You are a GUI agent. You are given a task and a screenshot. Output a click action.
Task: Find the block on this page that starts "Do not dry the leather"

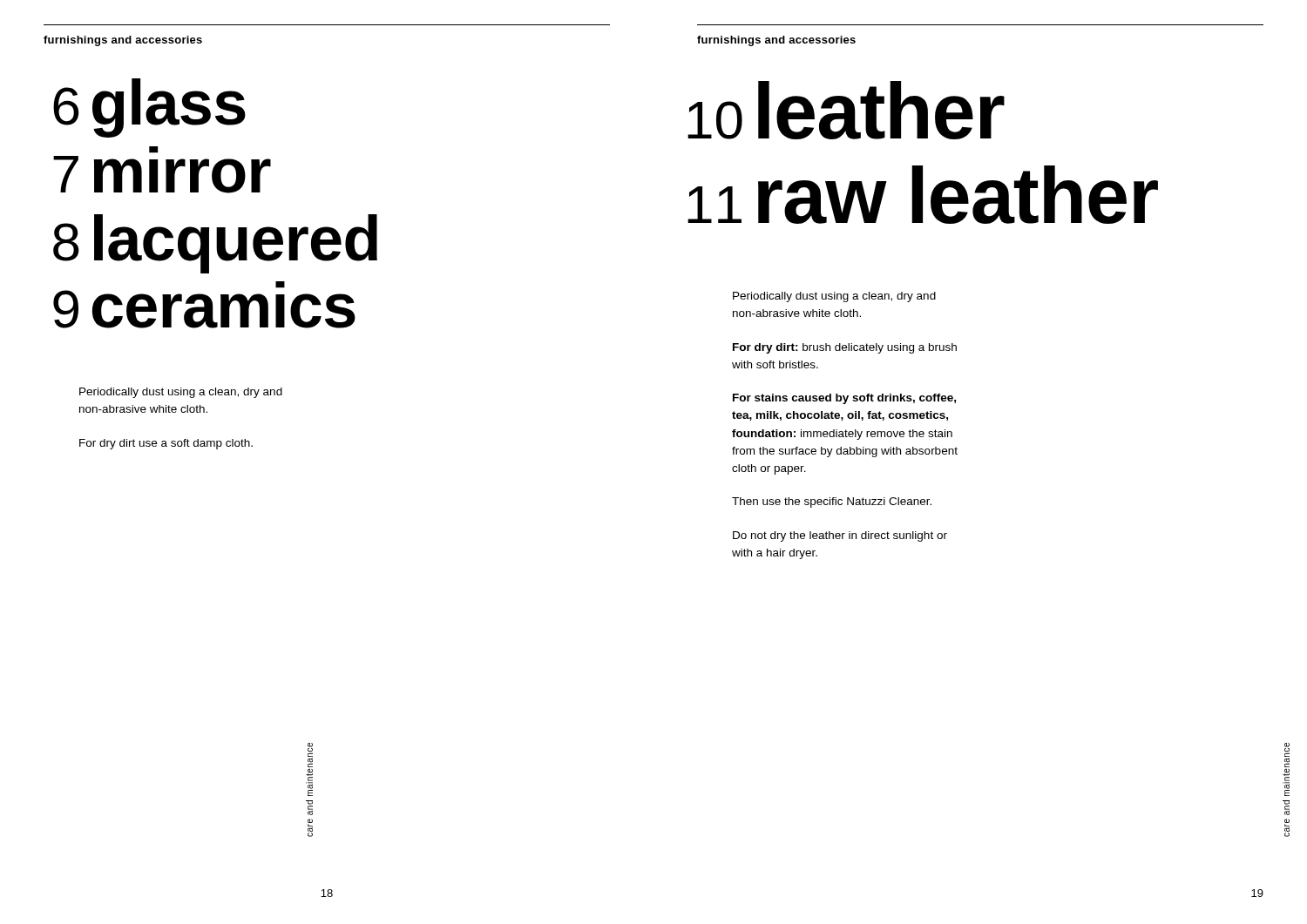click(840, 536)
